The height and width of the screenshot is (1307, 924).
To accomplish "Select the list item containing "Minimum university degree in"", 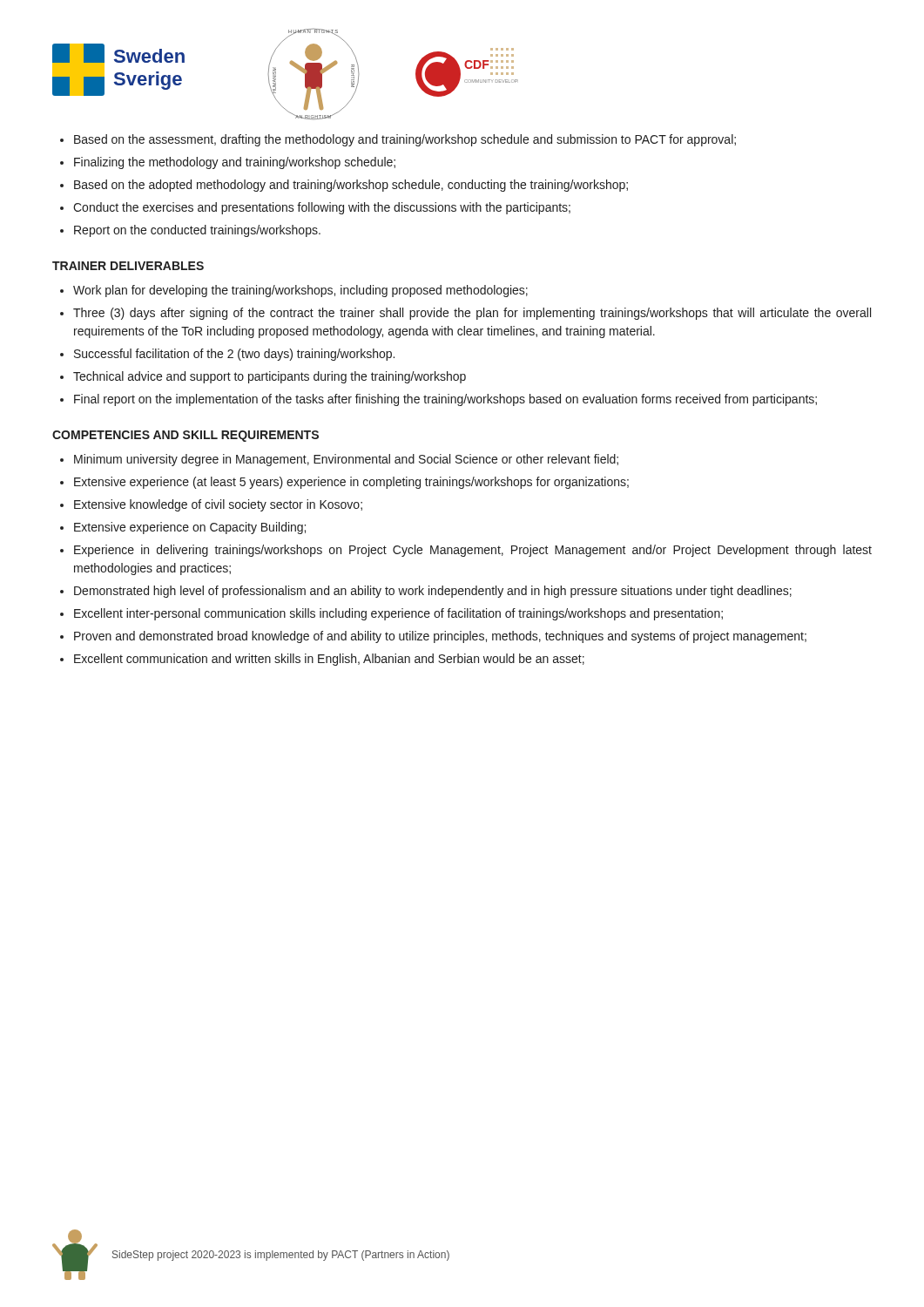I will click(x=346, y=459).
